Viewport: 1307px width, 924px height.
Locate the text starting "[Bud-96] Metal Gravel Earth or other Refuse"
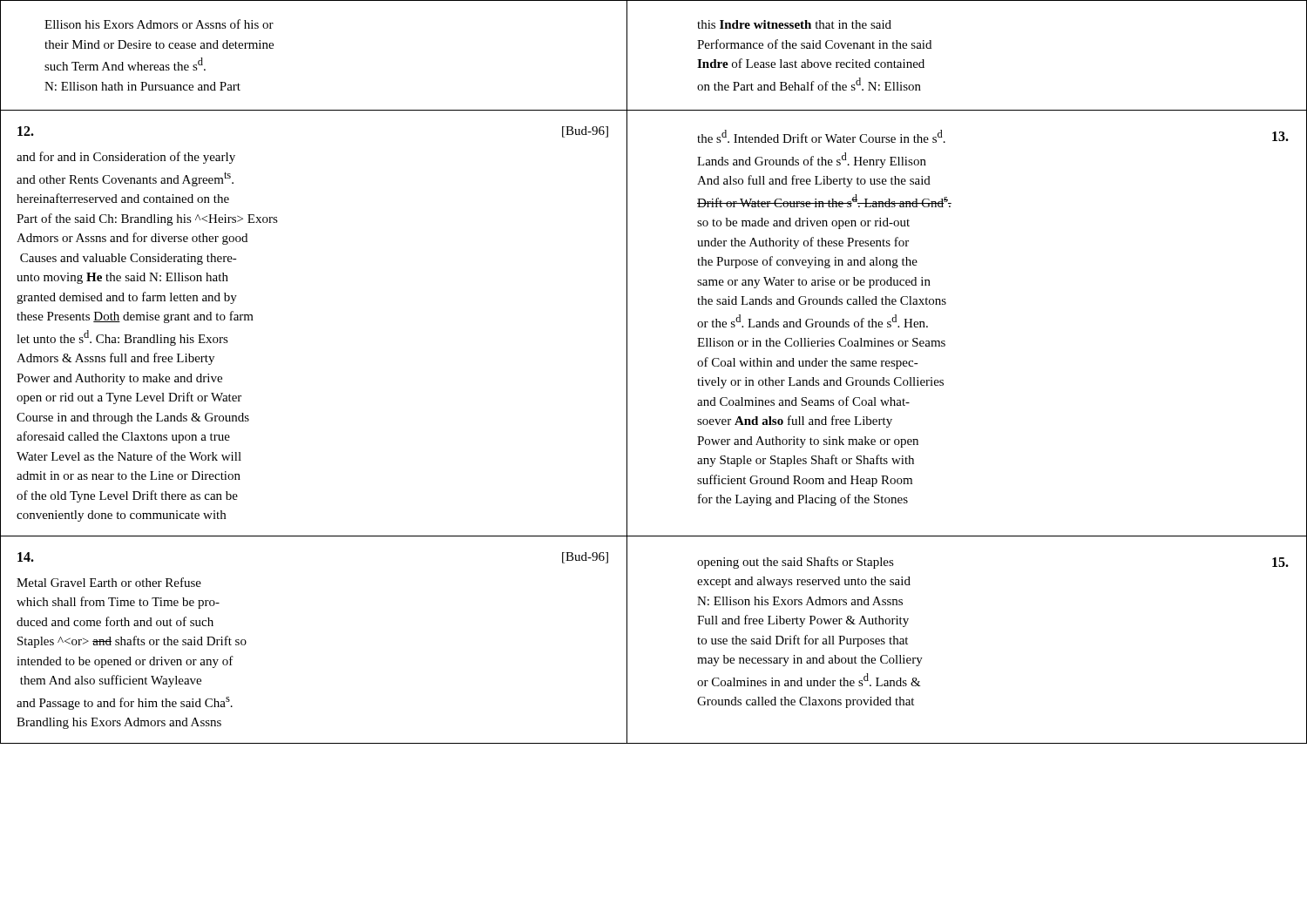[x=28, y=558]
